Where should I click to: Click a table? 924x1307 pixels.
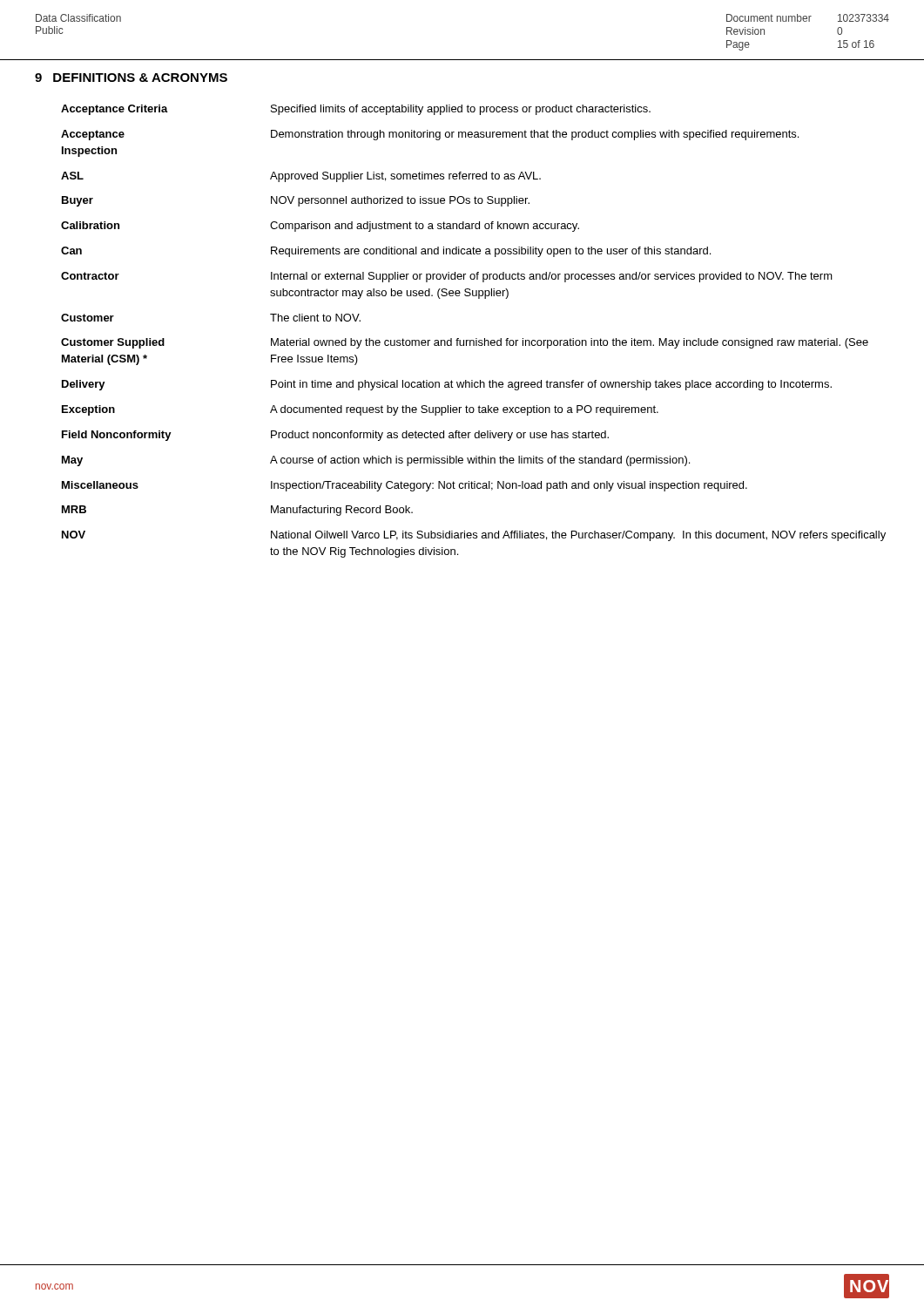point(462,331)
